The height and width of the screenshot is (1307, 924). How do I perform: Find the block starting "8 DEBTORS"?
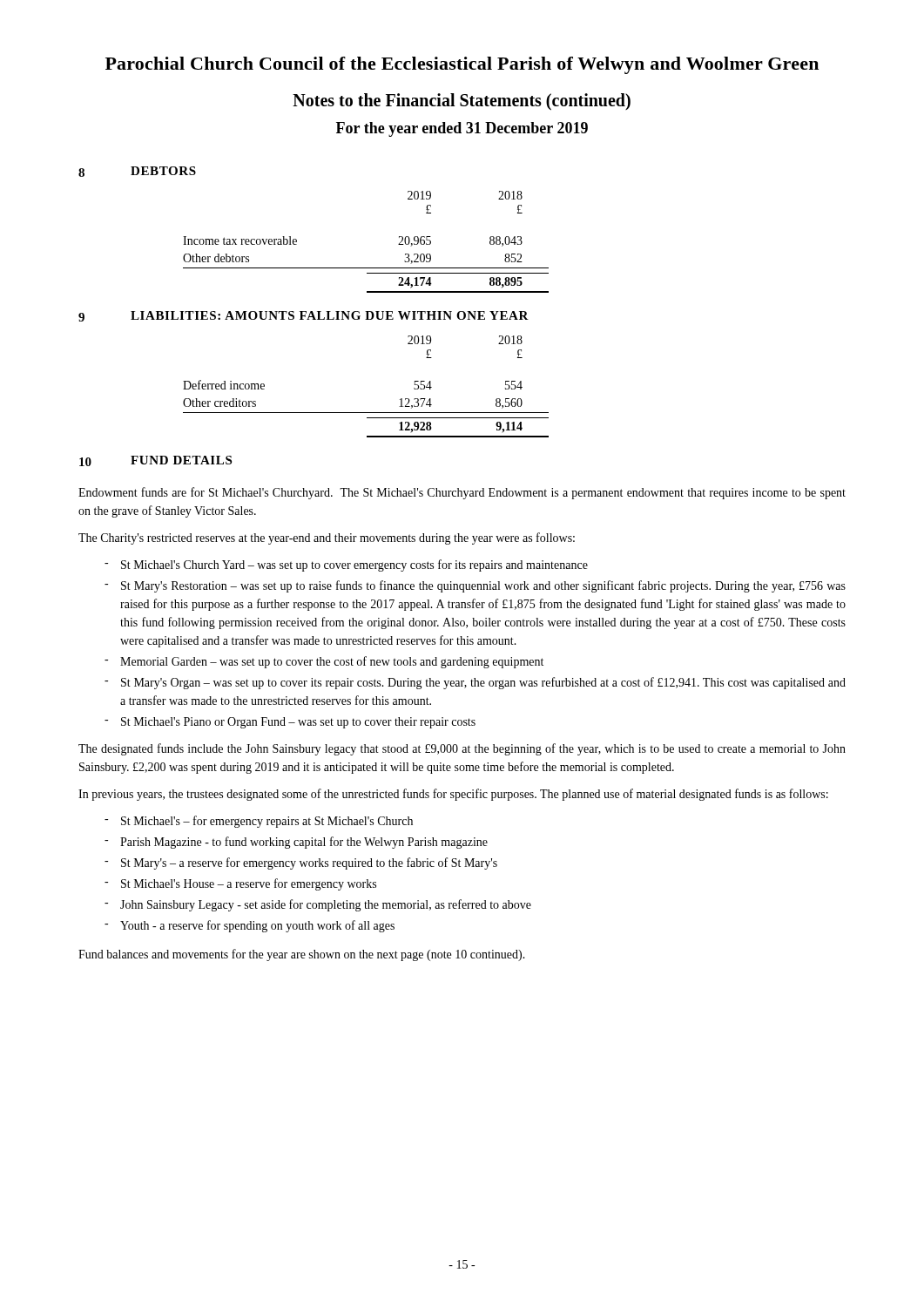coord(137,172)
